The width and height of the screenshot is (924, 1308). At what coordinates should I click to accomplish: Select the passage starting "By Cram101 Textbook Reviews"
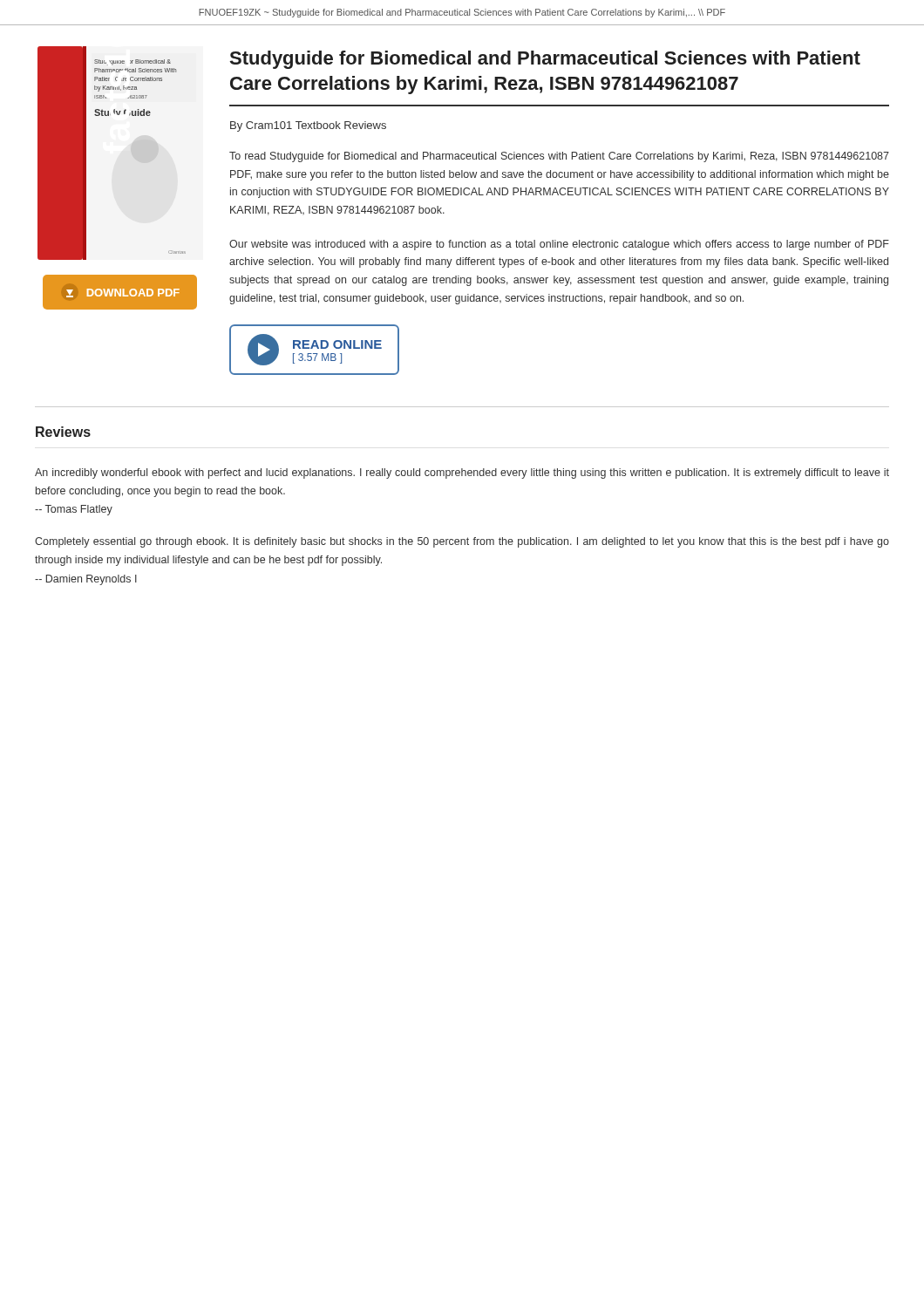coord(308,125)
